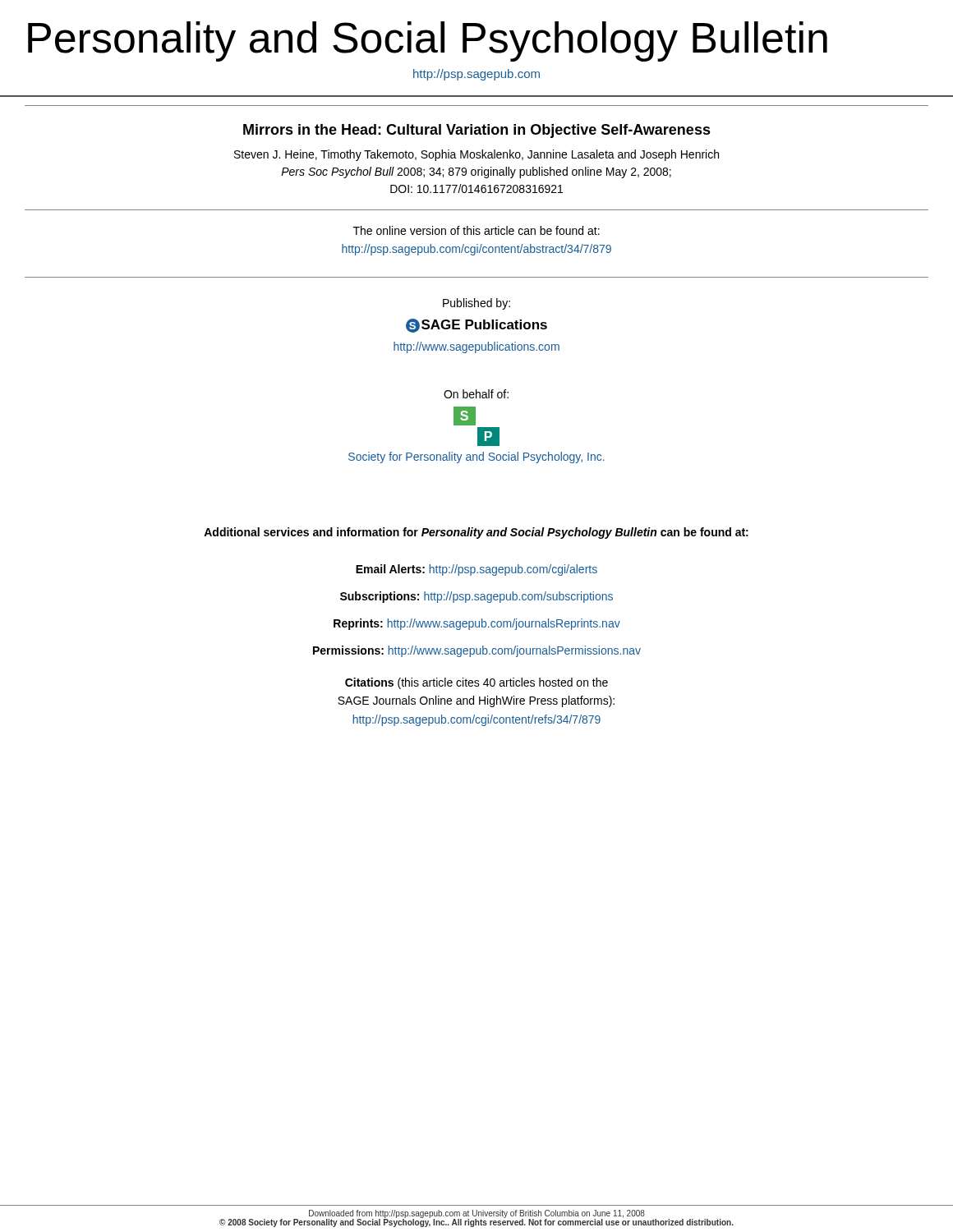Select the text block starting "Subscriptions: http://psp.sagepub.com/subscriptions"
953x1232 pixels.
(x=476, y=596)
